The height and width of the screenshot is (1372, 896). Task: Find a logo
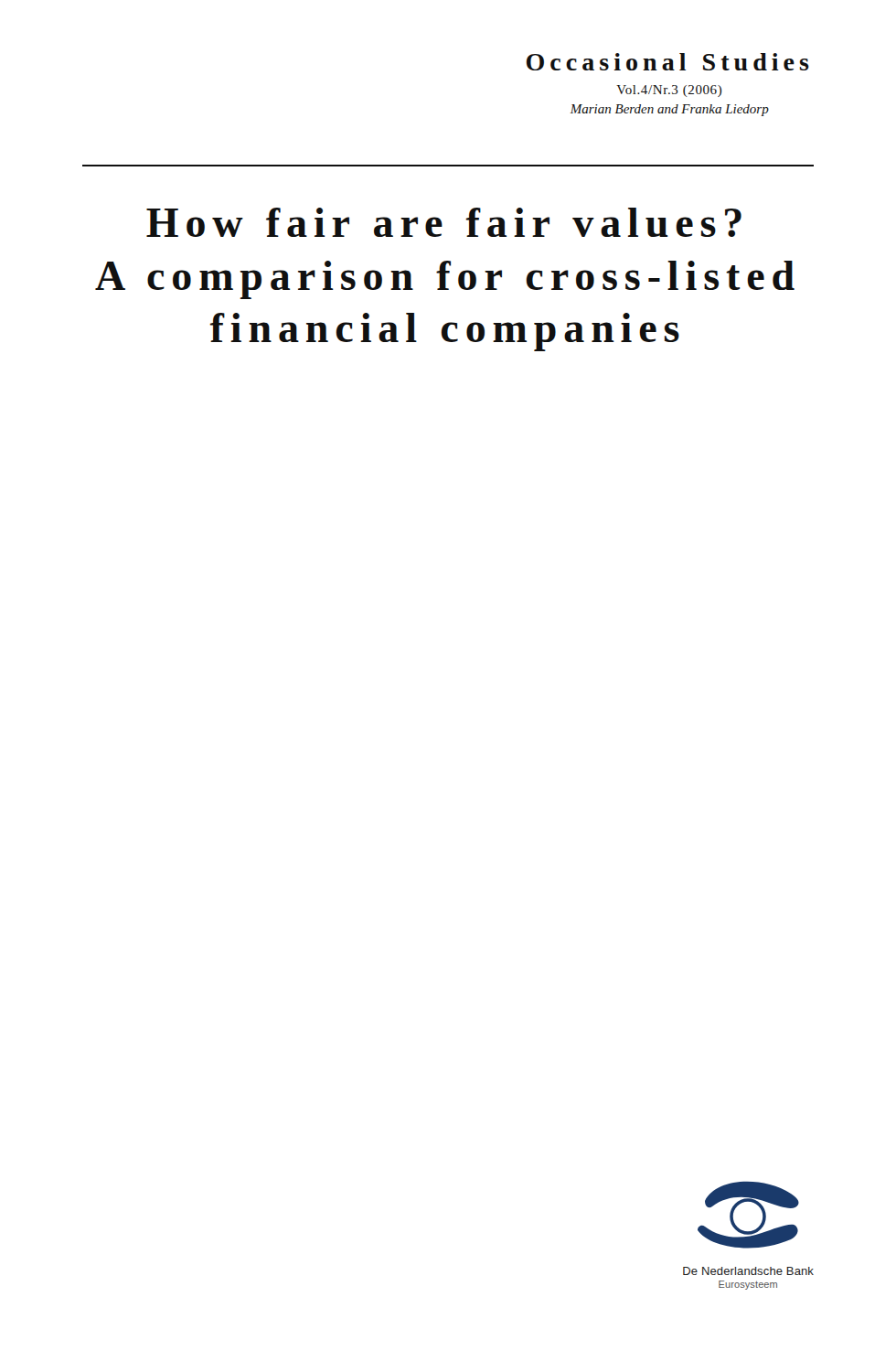click(x=748, y=1232)
